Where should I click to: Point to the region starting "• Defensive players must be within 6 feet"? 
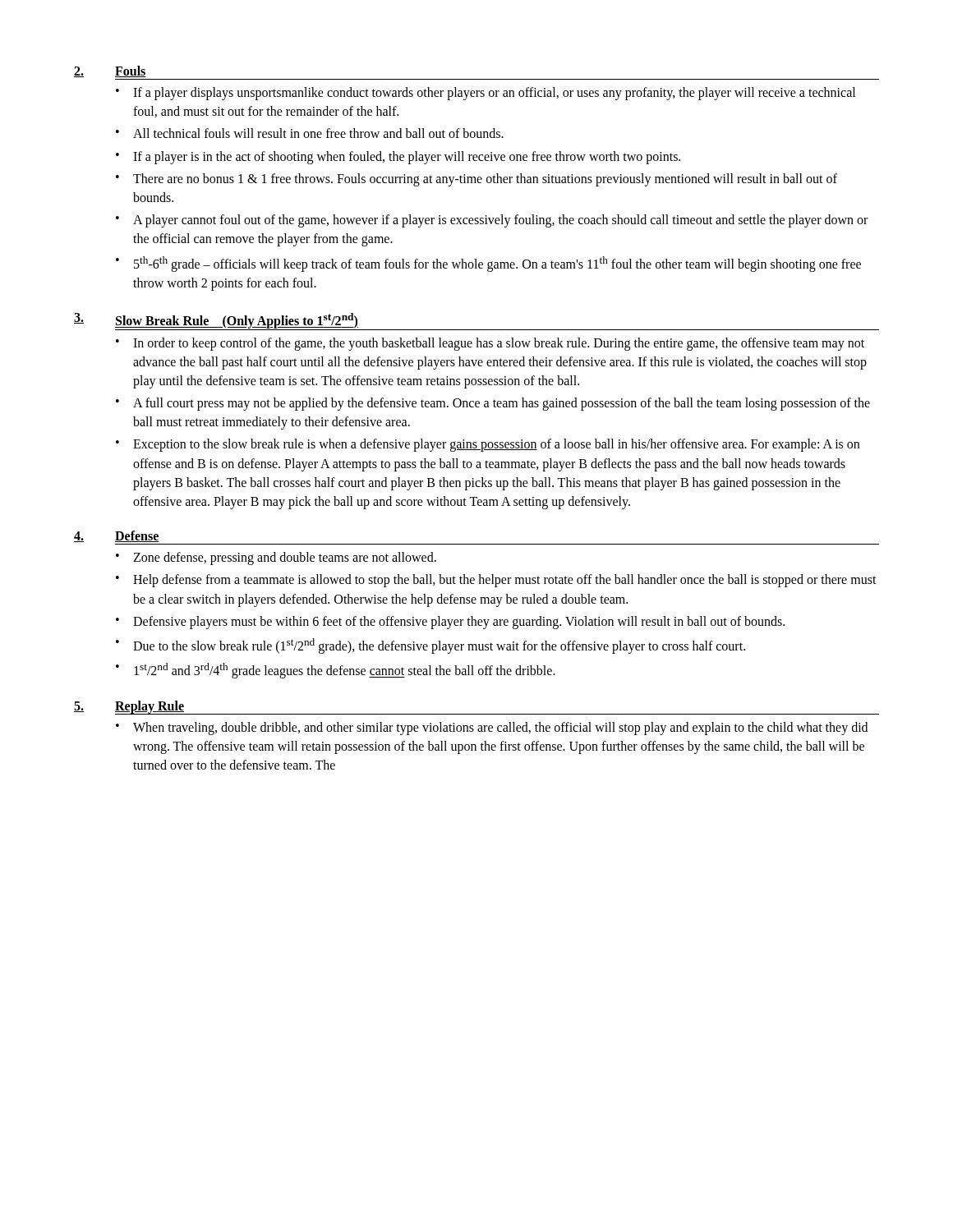(497, 621)
